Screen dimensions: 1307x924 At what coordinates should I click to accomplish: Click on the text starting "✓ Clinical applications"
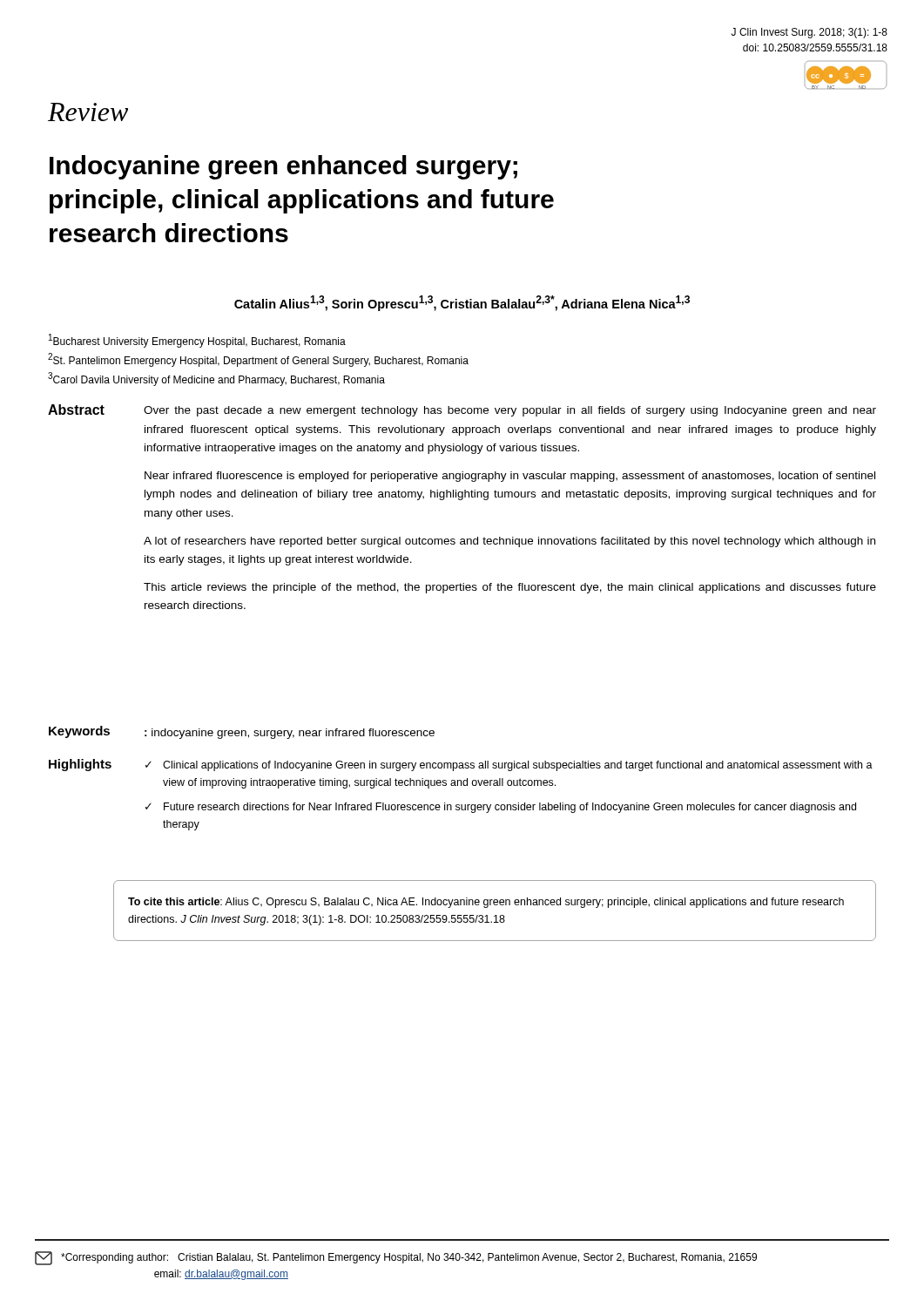(x=510, y=774)
